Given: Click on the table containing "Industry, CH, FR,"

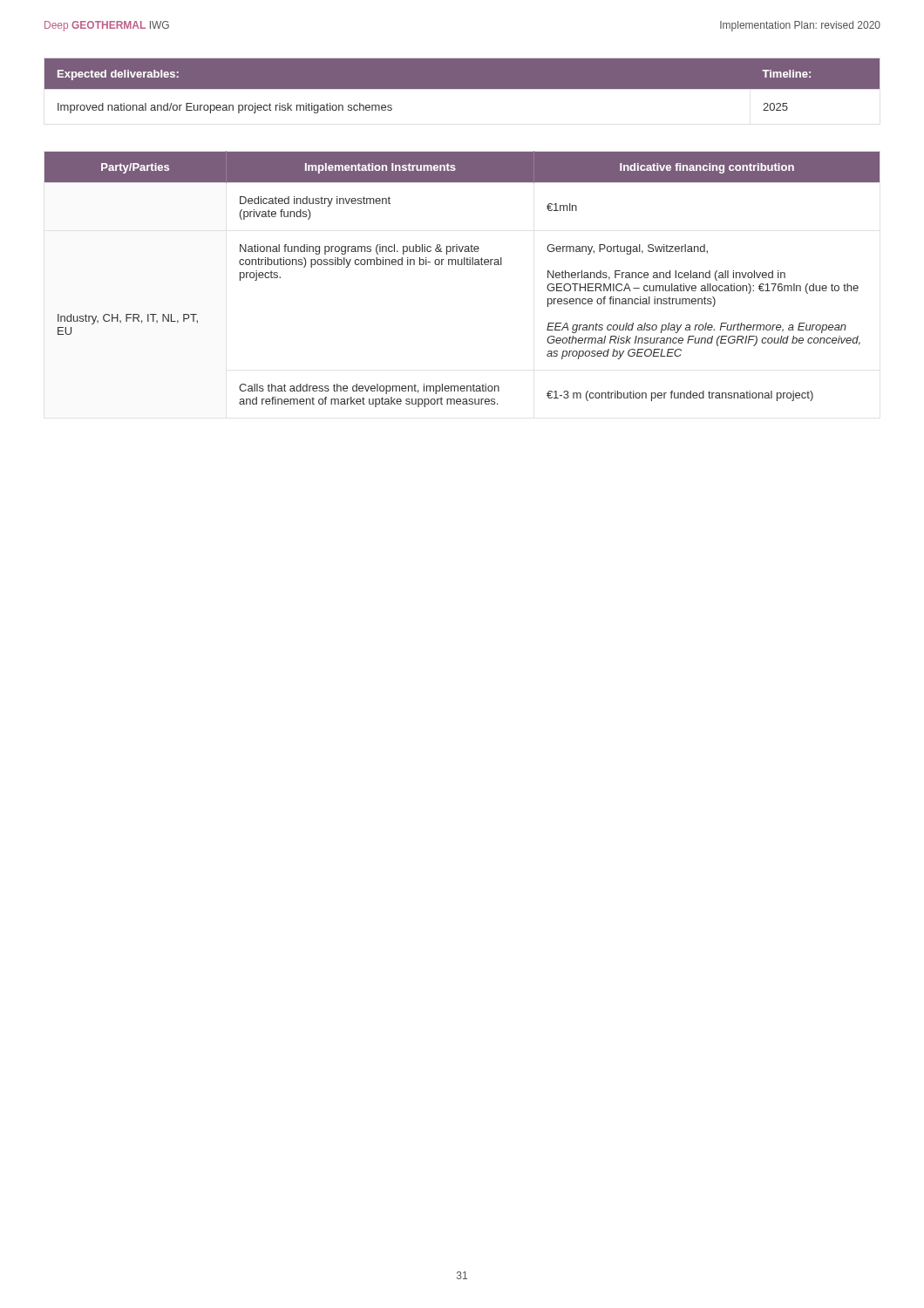Looking at the screenshot, I should [x=462, y=285].
